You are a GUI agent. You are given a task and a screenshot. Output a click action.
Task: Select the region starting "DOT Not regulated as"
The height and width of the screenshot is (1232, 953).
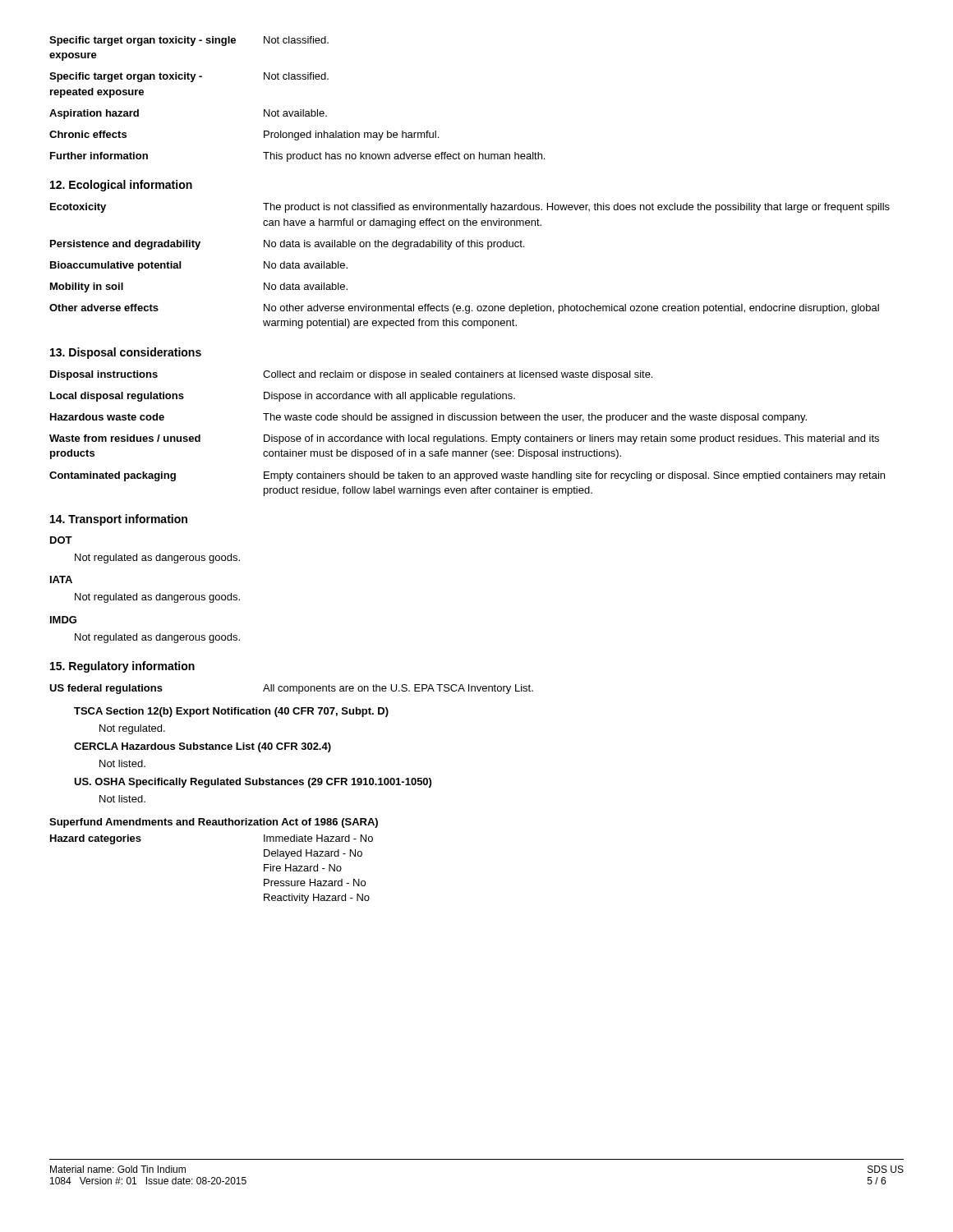[x=61, y=540]
